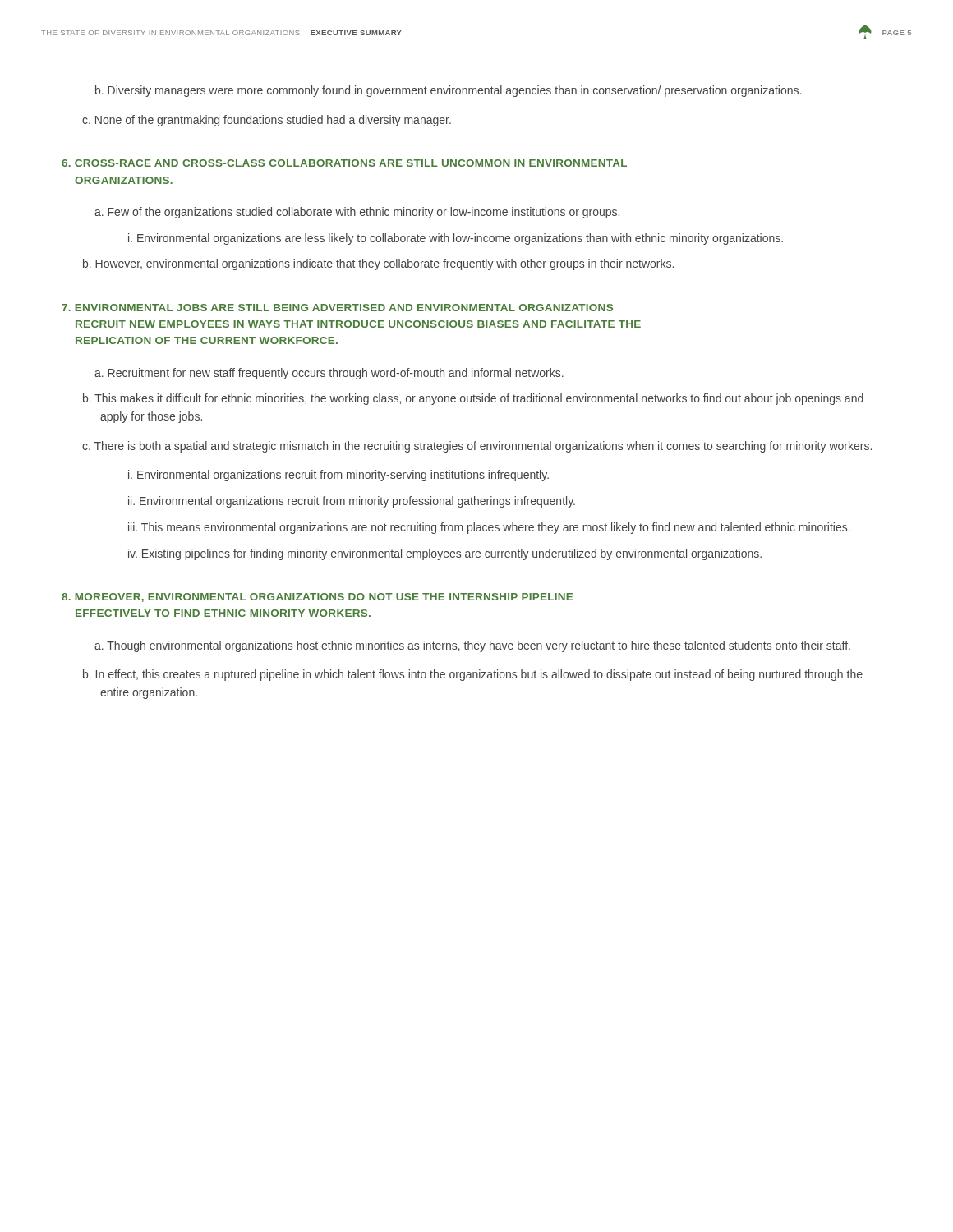
Task: Click the section header that begins "7. ENVIRONMENTAL JOBS ARE STILL BEING ADVERTISED AND"
Action: click(x=476, y=325)
